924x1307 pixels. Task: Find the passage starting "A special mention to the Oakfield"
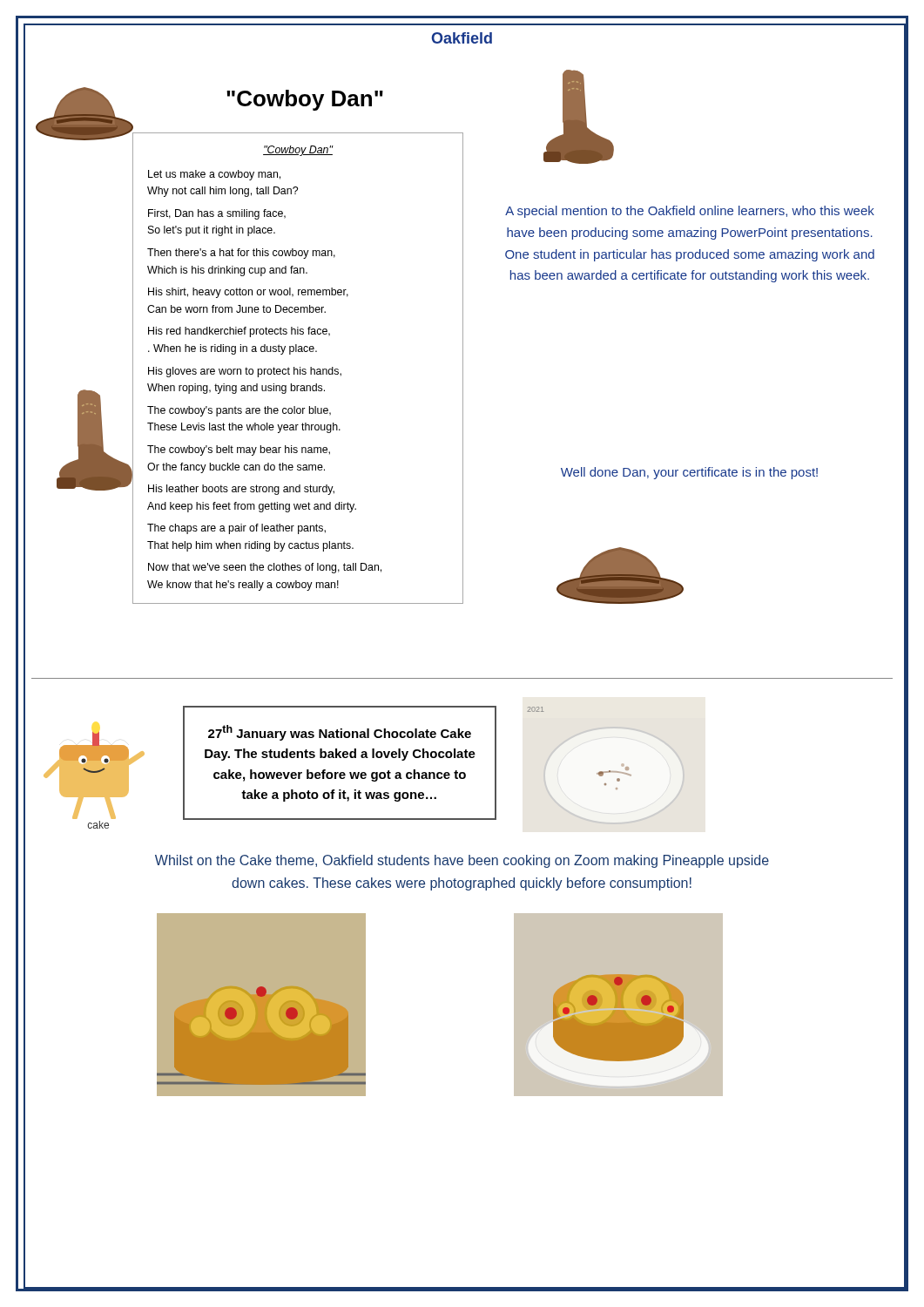coord(690,243)
